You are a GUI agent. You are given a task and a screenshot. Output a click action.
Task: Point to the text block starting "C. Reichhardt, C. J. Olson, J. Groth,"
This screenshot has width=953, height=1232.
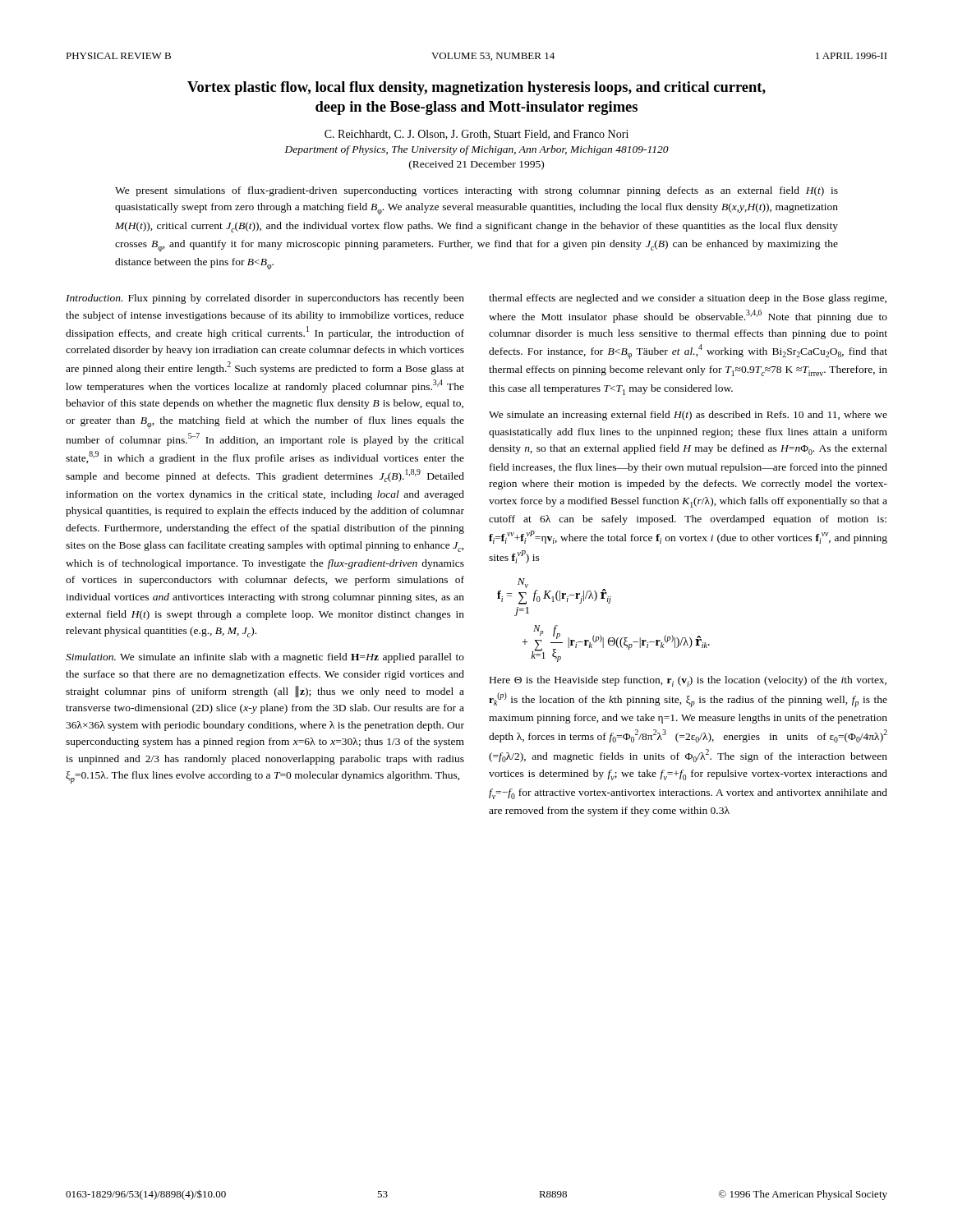[x=476, y=134]
